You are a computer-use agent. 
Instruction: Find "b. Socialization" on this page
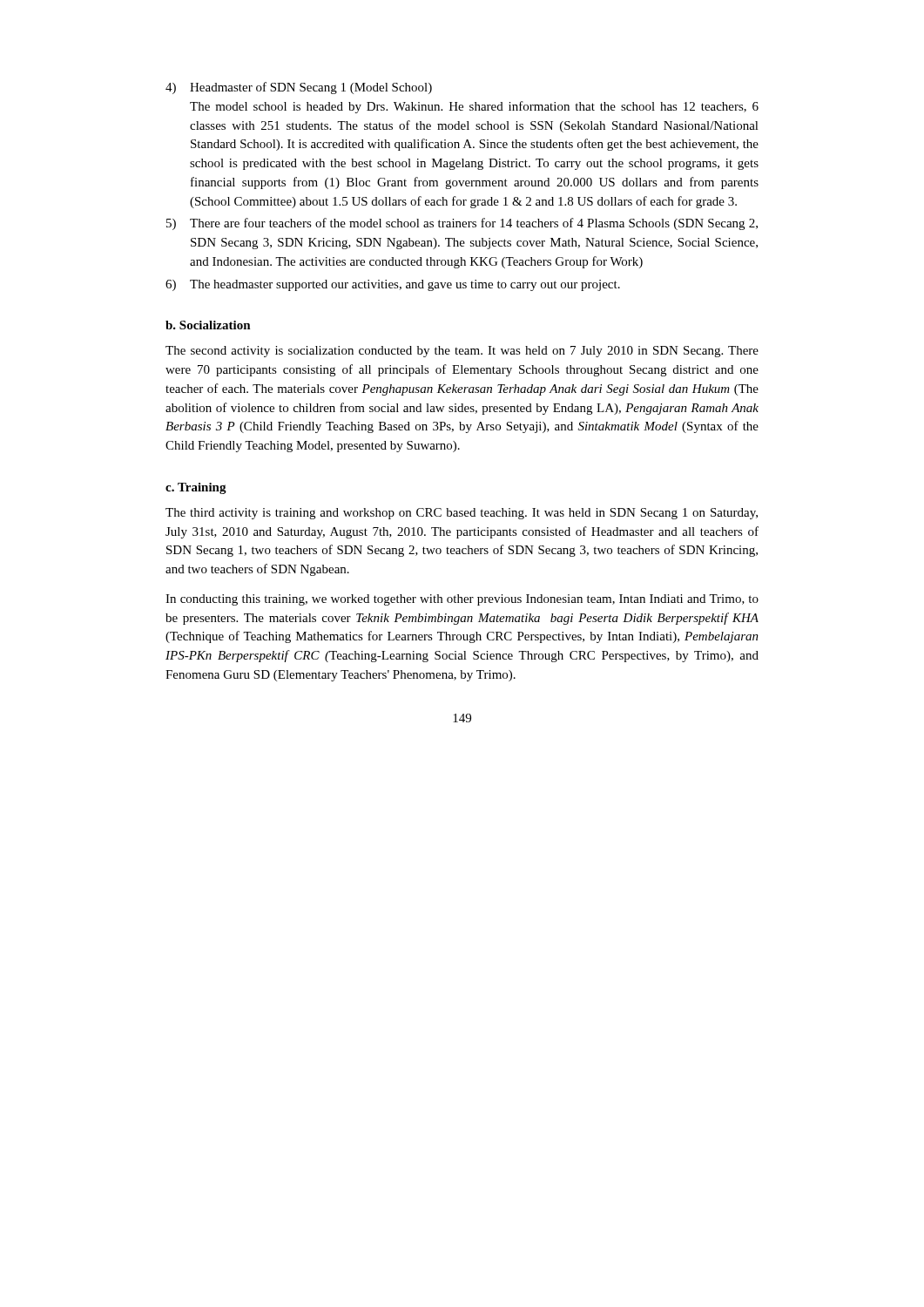click(208, 325)
